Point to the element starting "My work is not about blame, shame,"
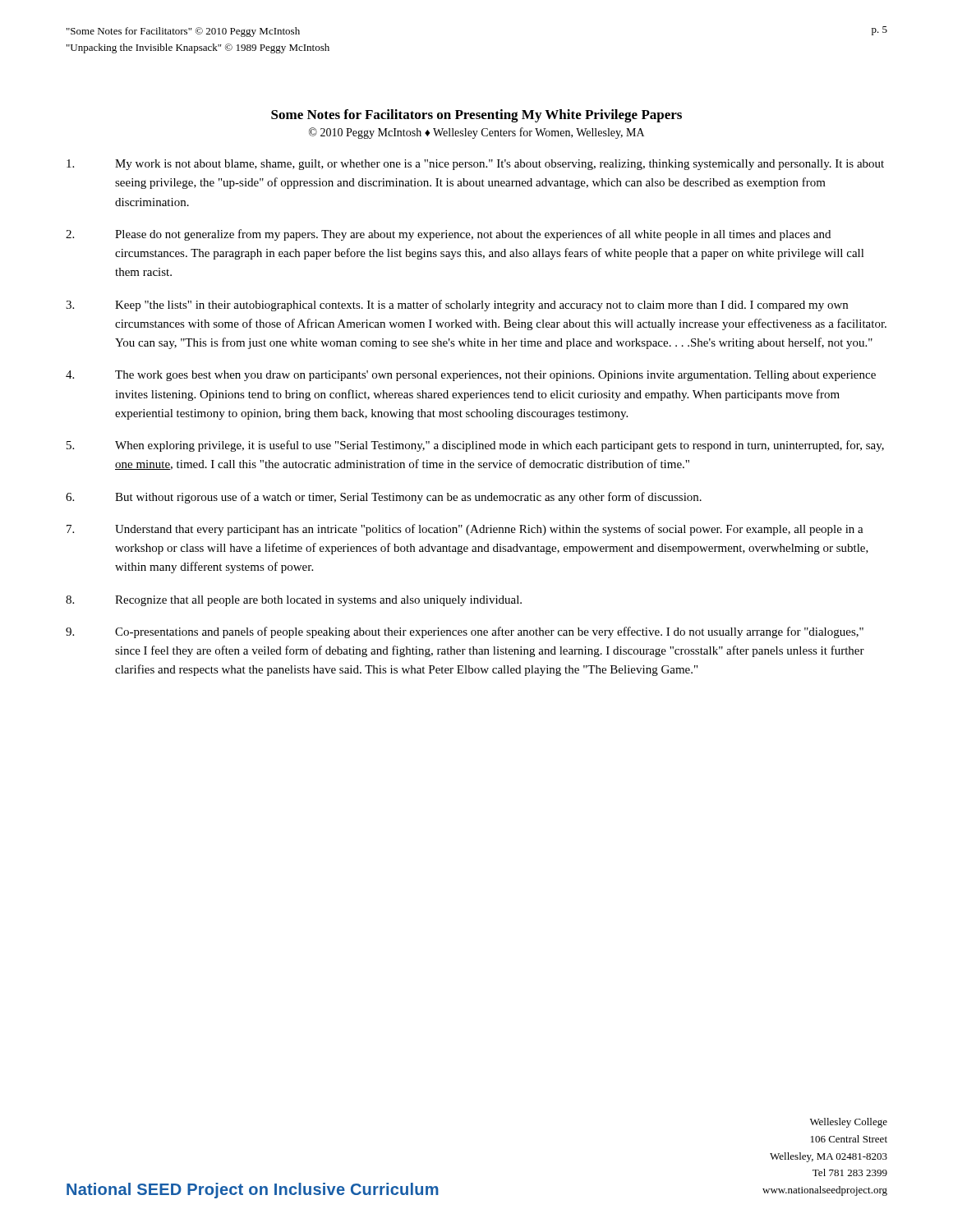Image resolution: width=953 pixels, height=1232 pixels. coord(476,183)
